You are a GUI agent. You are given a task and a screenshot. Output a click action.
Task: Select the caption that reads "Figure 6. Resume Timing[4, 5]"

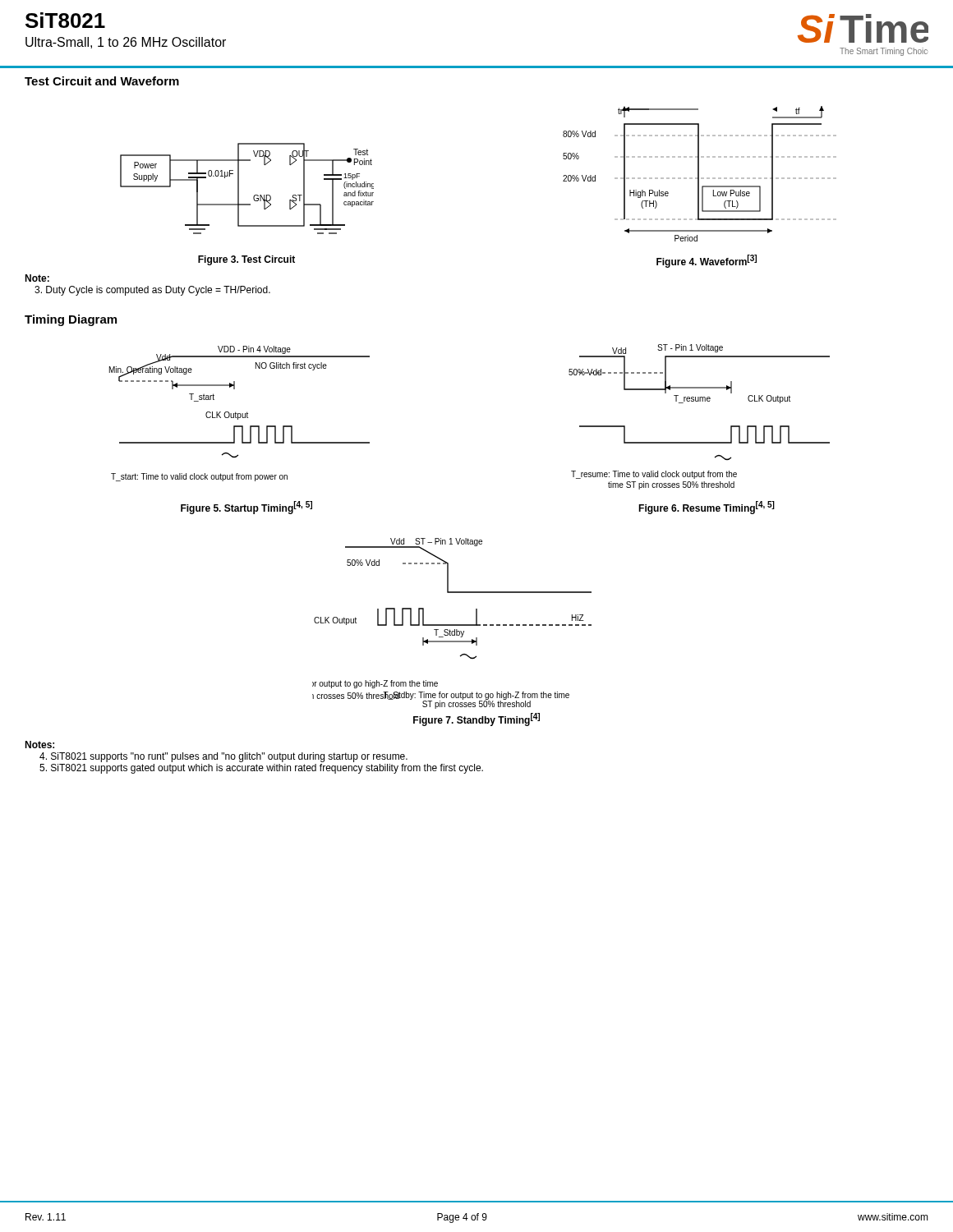pyautogui.click(x=707, y=507)
